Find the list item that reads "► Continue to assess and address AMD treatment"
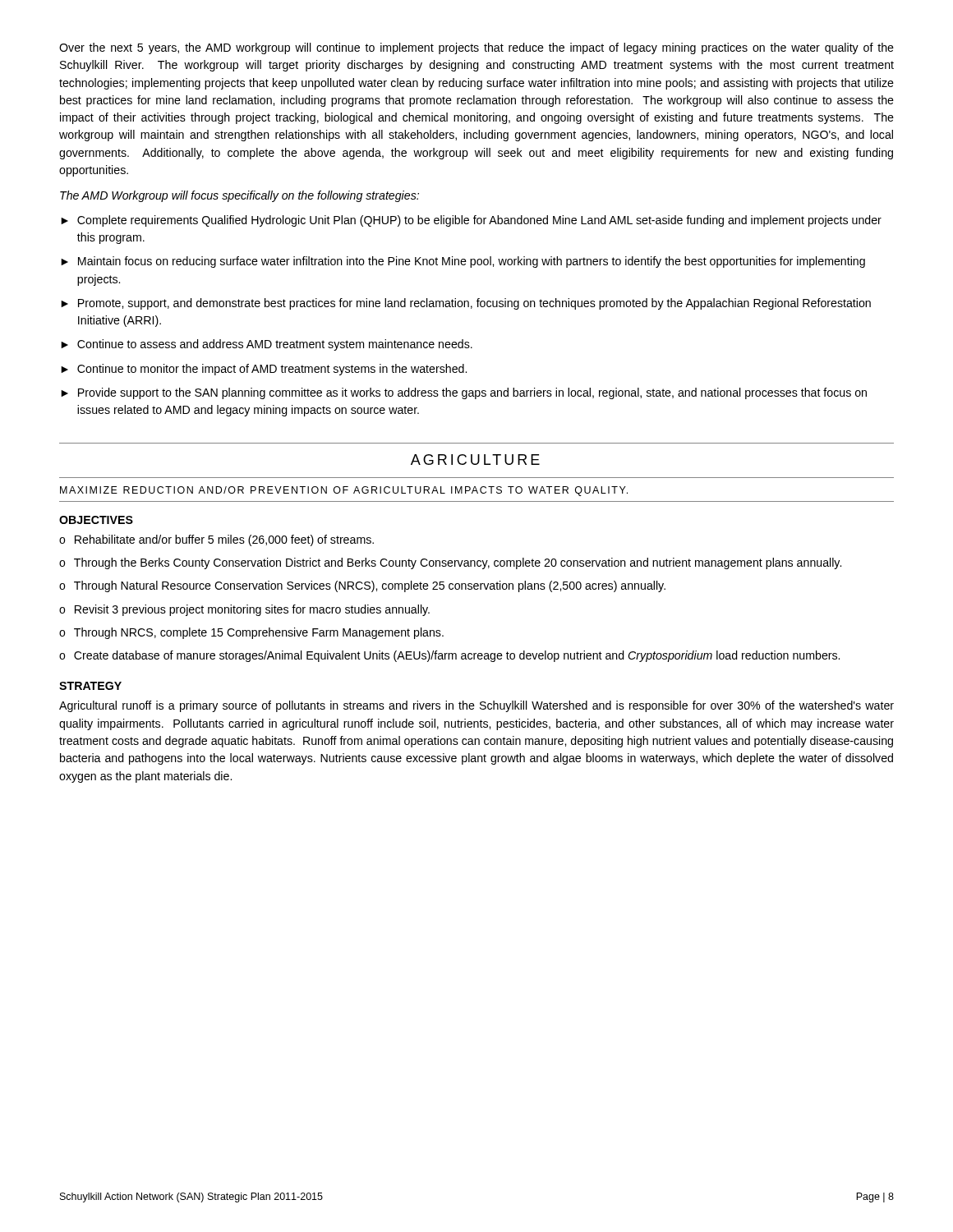This screenshot has height=1232, width=953. pyautogui.click(x=476, y=345)
